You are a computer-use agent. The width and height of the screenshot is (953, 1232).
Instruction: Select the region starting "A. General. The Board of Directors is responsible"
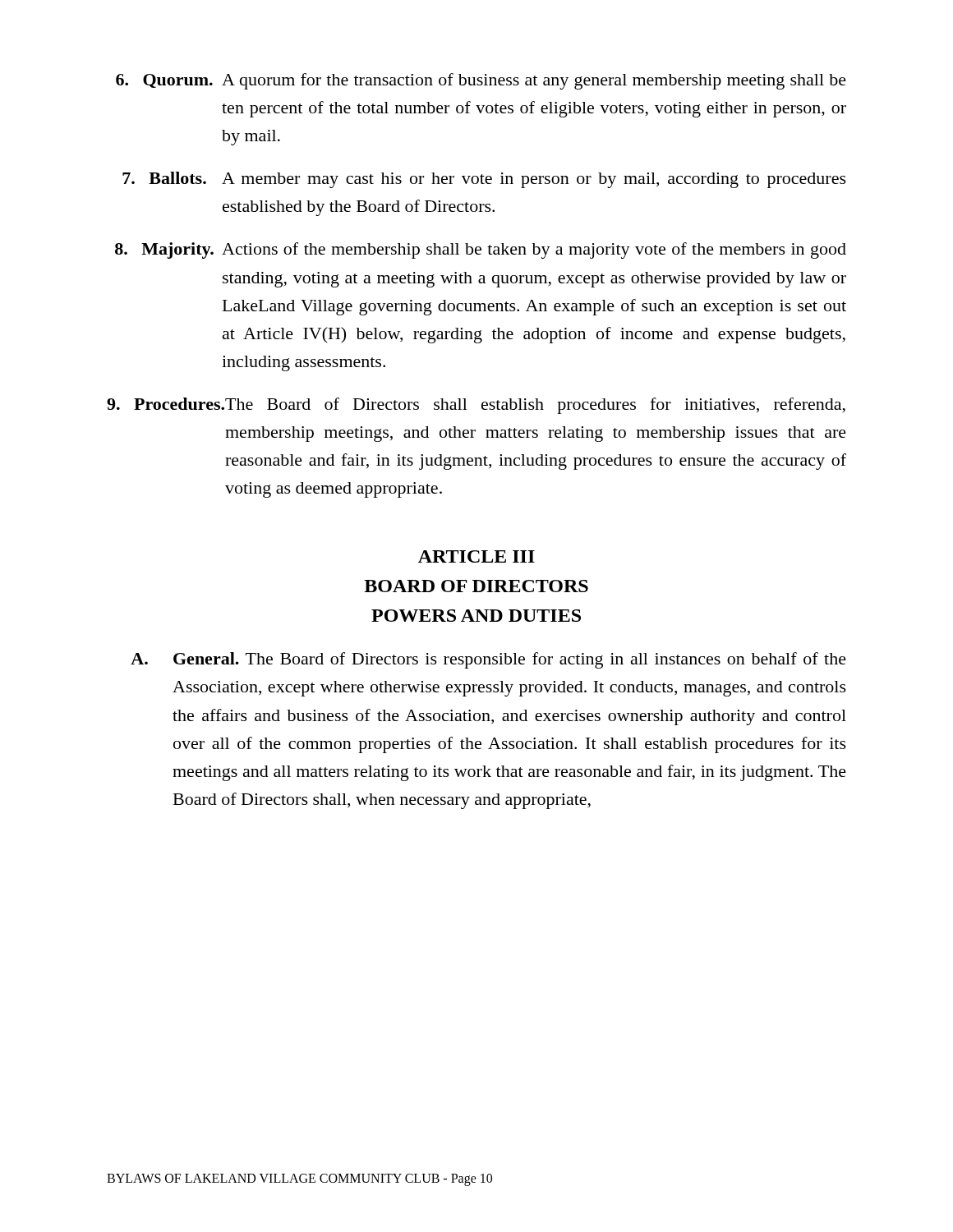click(x=476, y=729)
